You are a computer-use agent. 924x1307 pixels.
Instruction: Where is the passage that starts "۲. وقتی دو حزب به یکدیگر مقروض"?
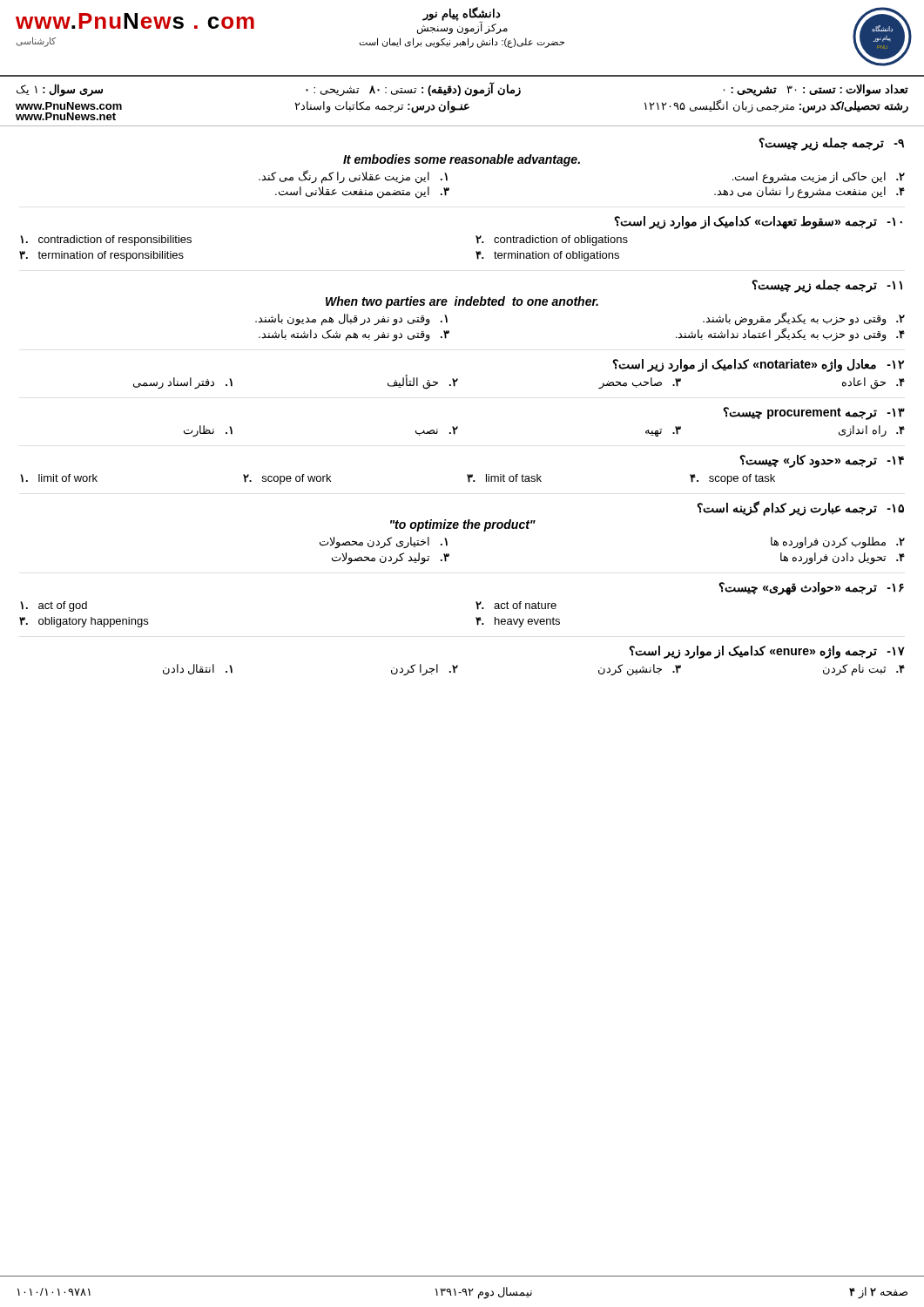[804, 319]
